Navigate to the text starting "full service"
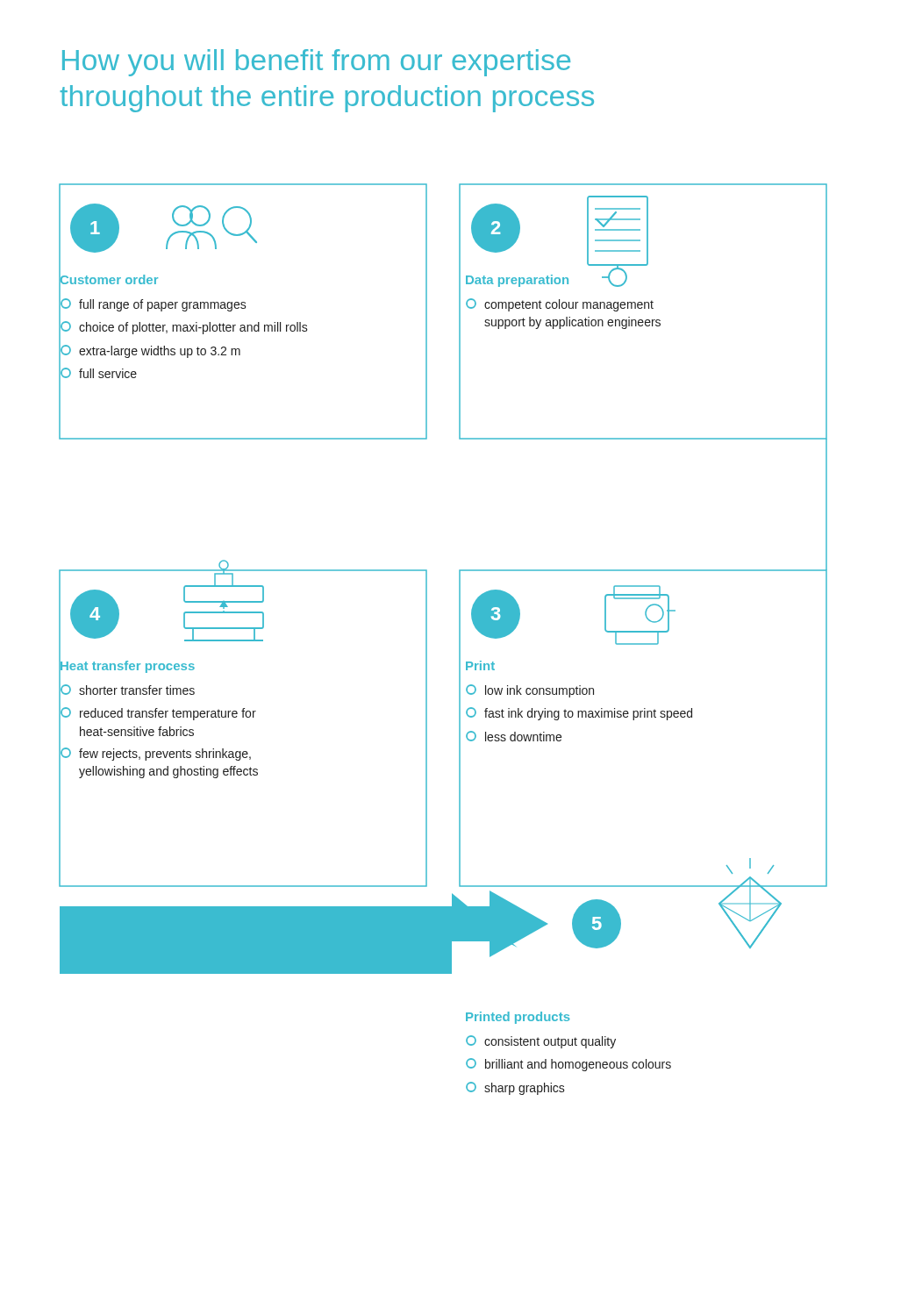This screenshot has height=1316, width=922. (98, 374)
